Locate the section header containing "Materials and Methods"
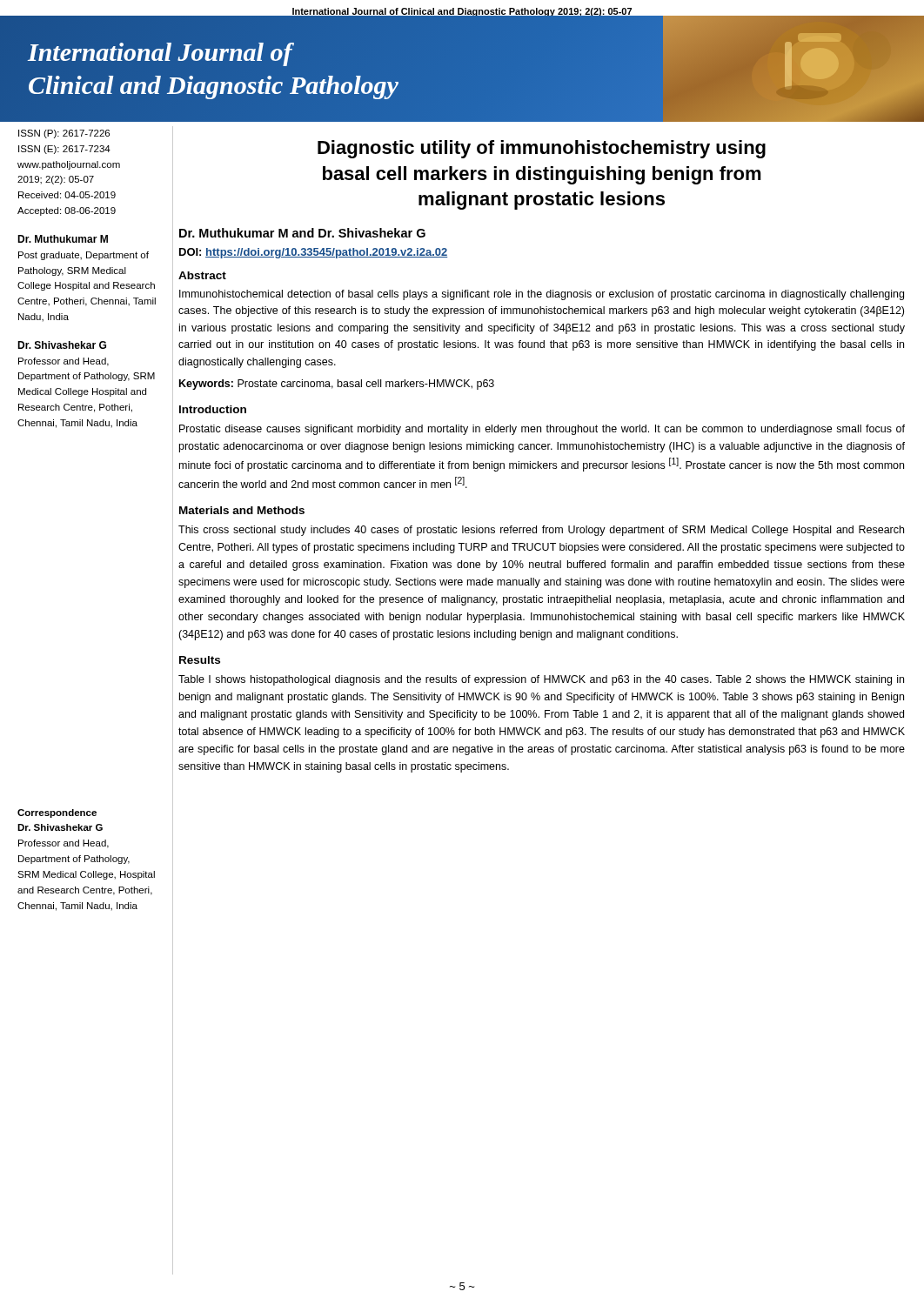The image size is (924, 1305). 242,510
